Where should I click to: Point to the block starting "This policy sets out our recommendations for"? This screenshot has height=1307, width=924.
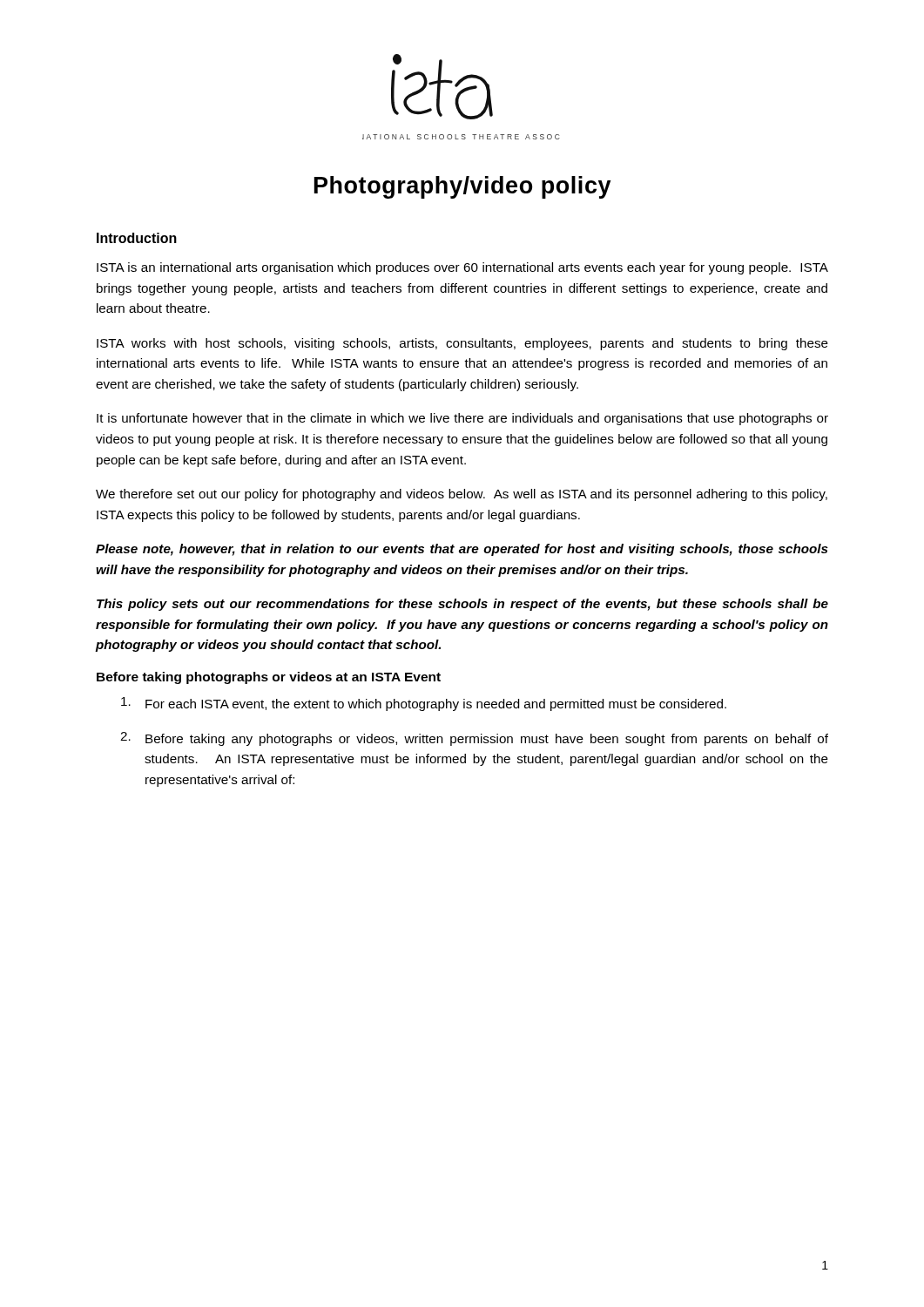[x=462, y=624]
